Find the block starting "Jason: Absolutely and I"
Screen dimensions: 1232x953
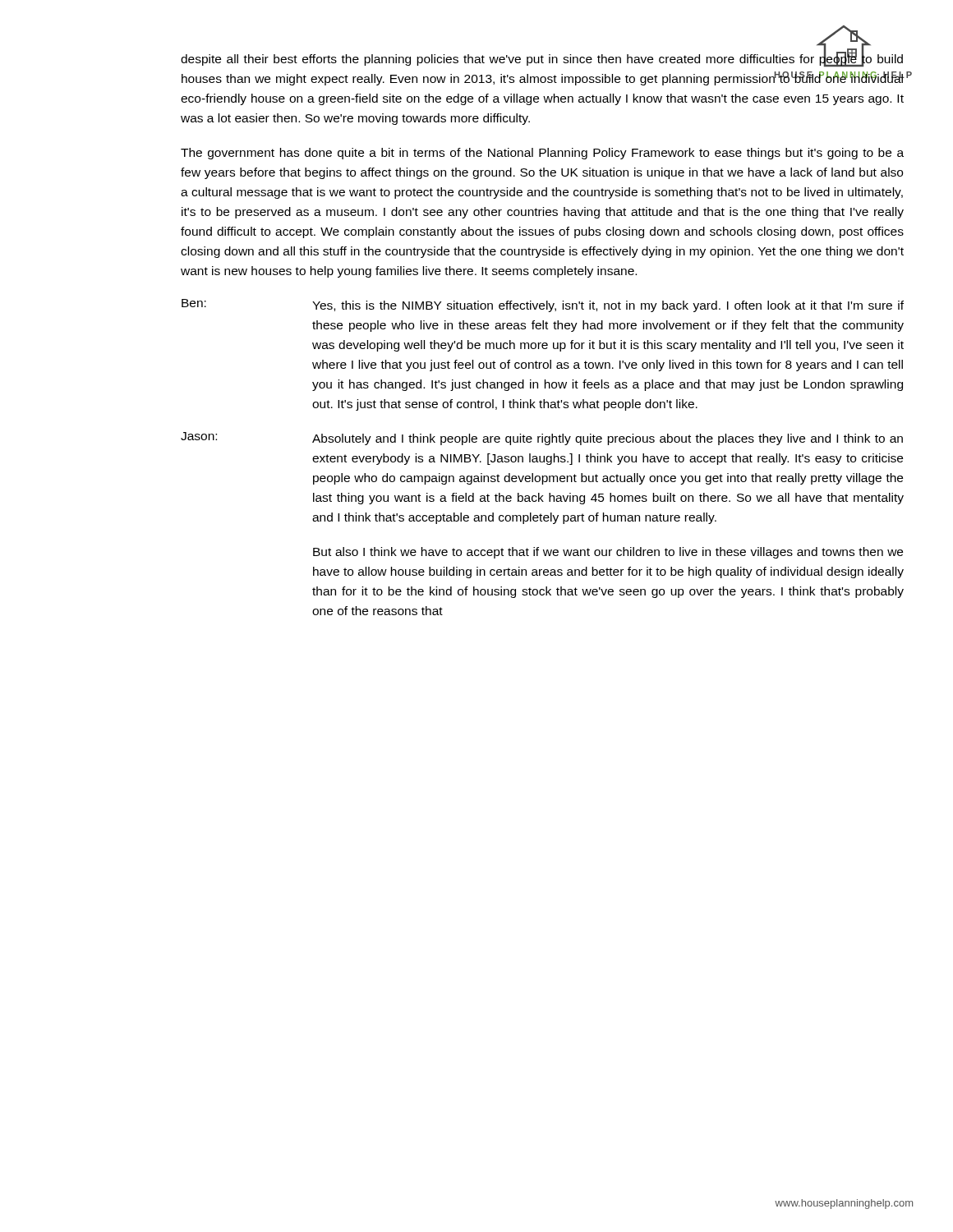[542, 478]
